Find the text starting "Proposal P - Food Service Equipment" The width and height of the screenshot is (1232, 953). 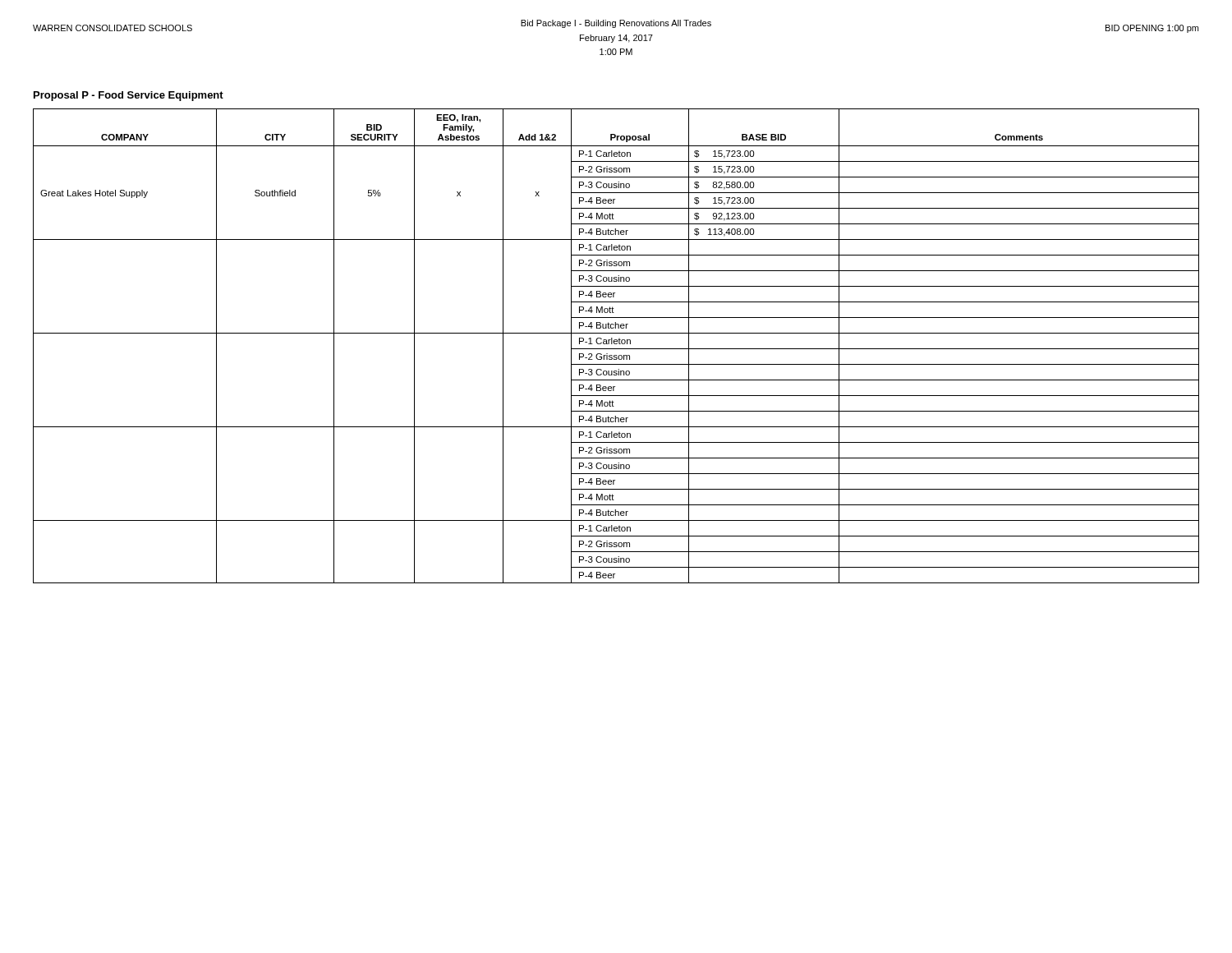pyautogui.click(x=128, y=95)
